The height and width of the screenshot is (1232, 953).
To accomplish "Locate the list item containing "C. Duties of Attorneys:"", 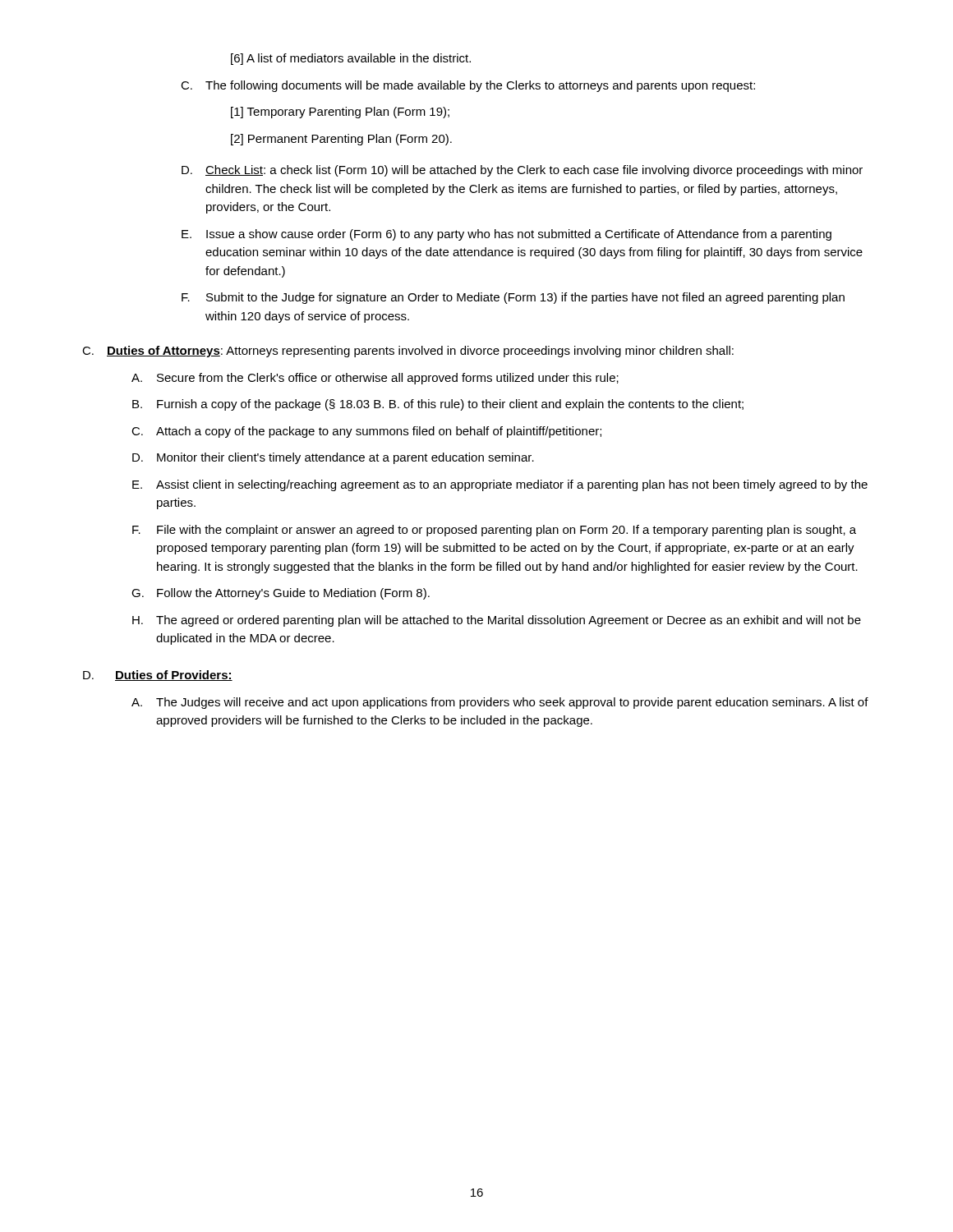I will pos(476,351).
